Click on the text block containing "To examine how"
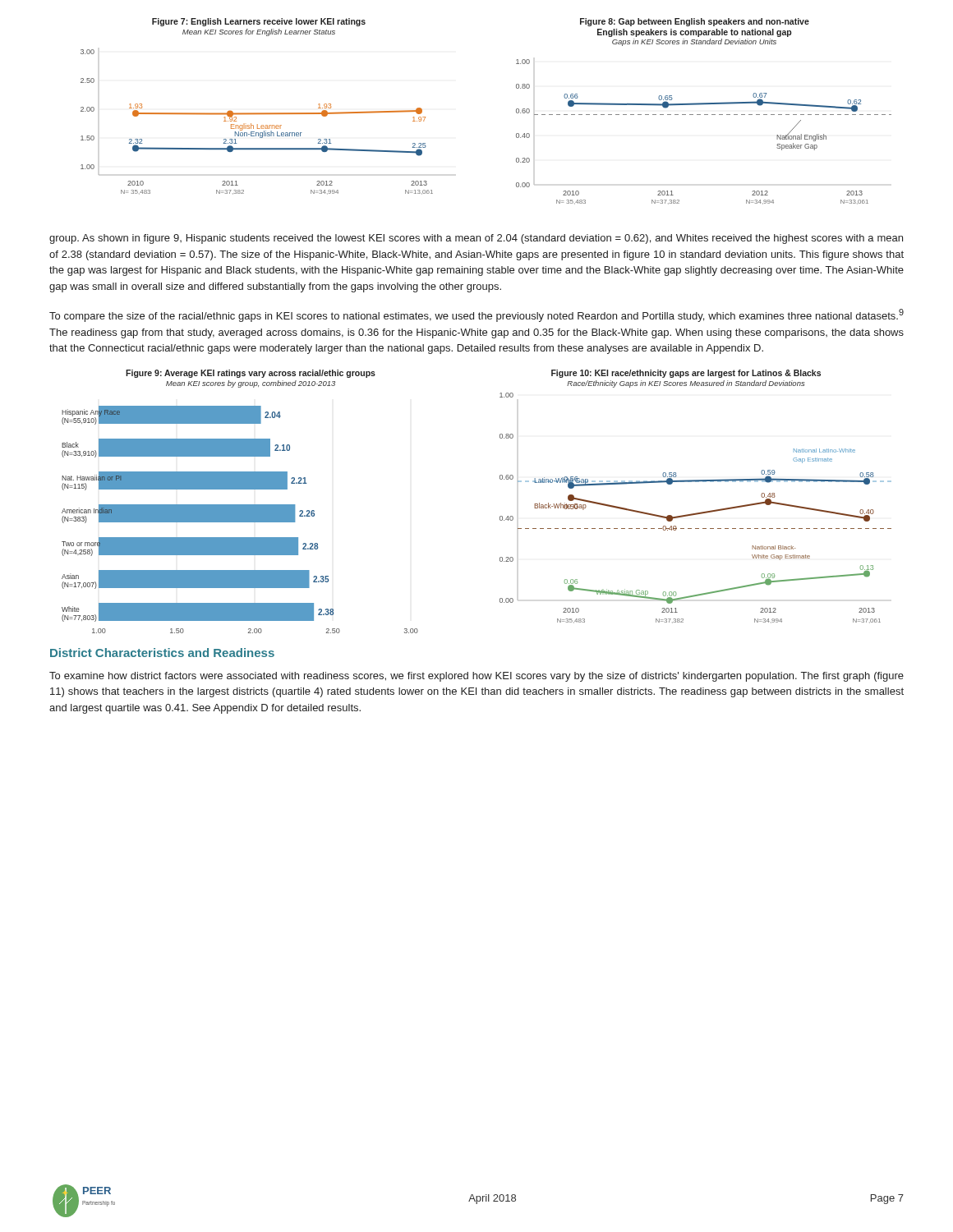This screenshot has width=953, height=1232. (x=476, y=691)
